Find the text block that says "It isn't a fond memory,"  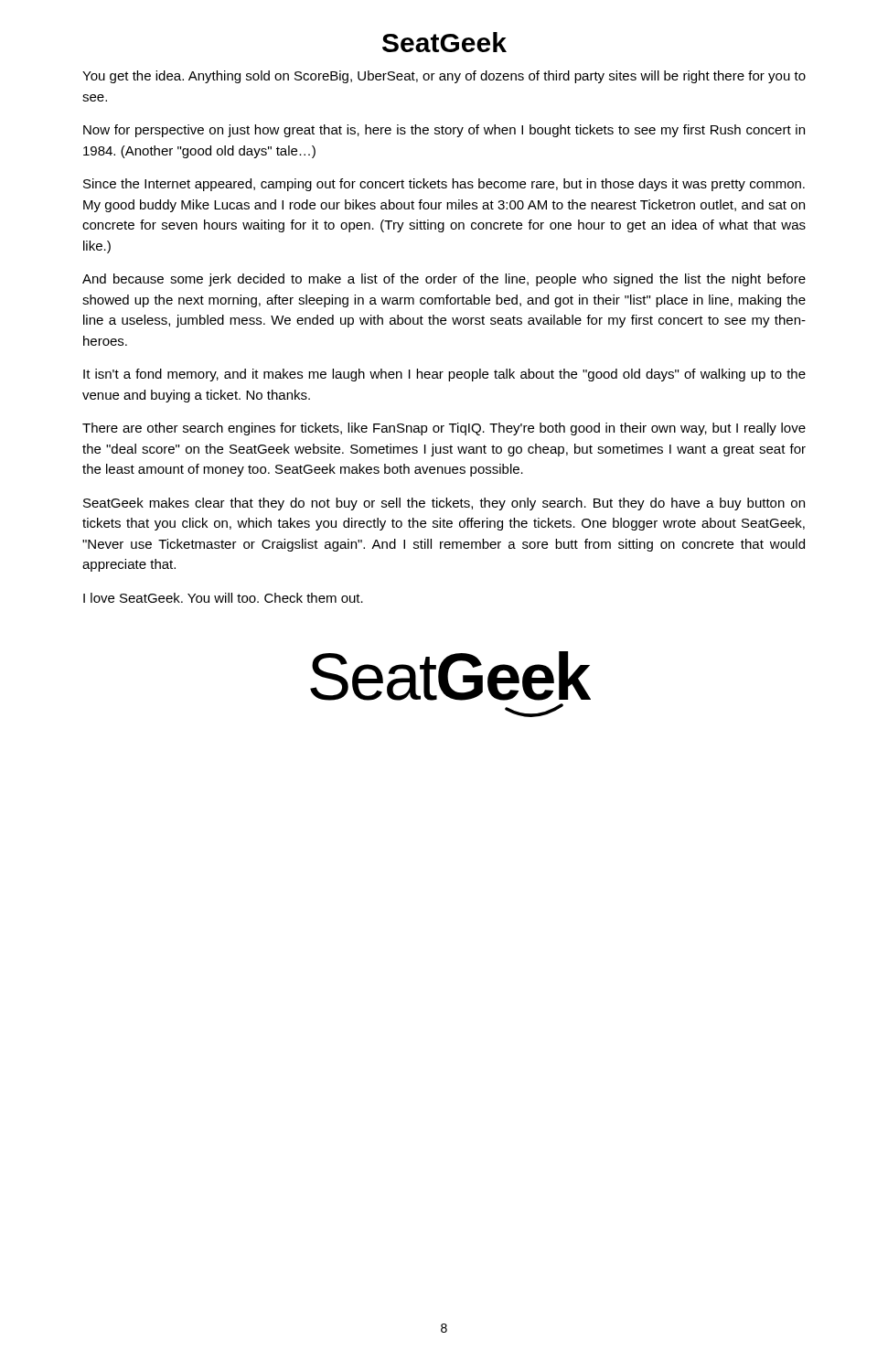[444, 385]
